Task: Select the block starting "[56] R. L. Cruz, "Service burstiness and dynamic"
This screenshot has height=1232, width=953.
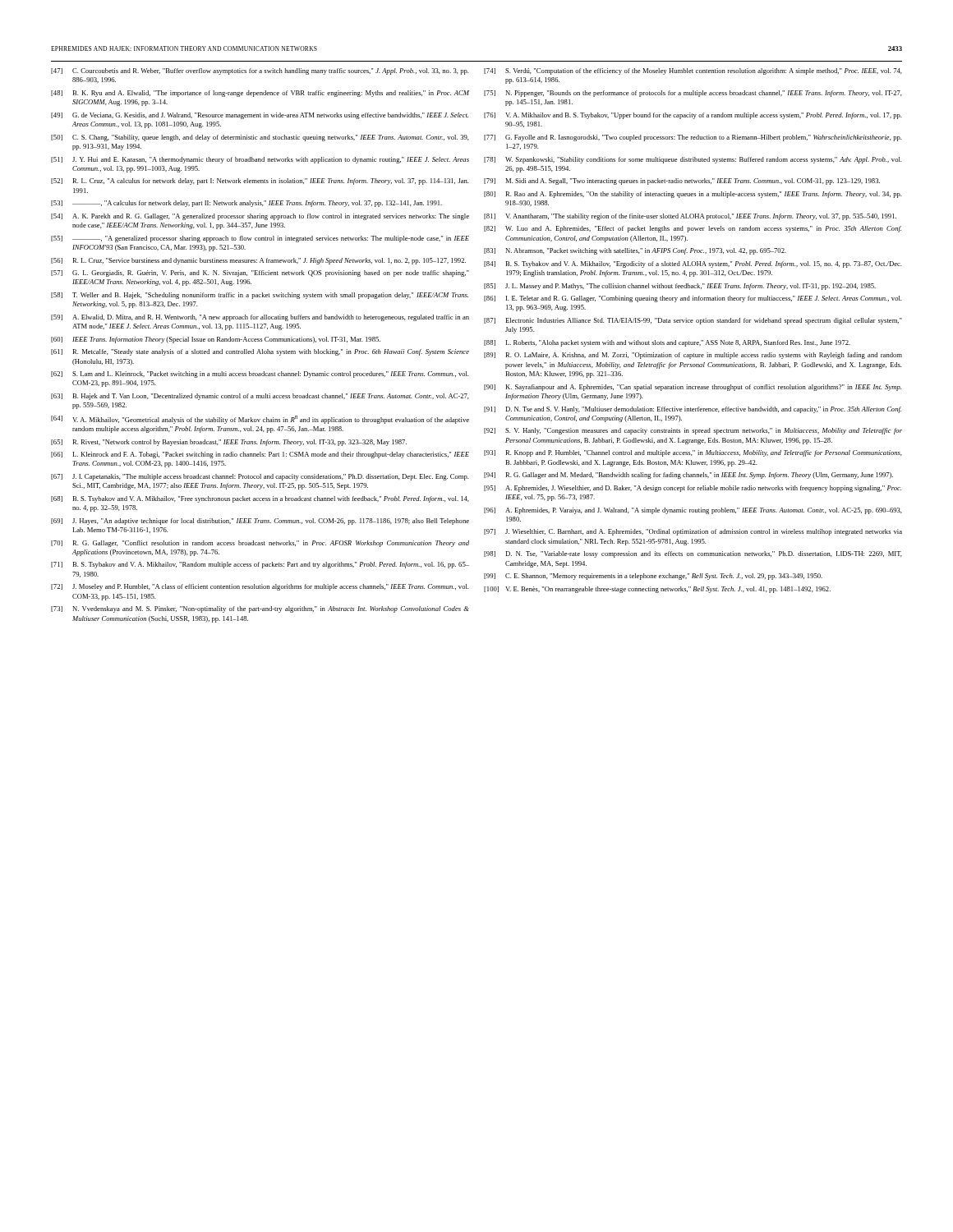Action: pyautogui.click(x=260, y=261)
